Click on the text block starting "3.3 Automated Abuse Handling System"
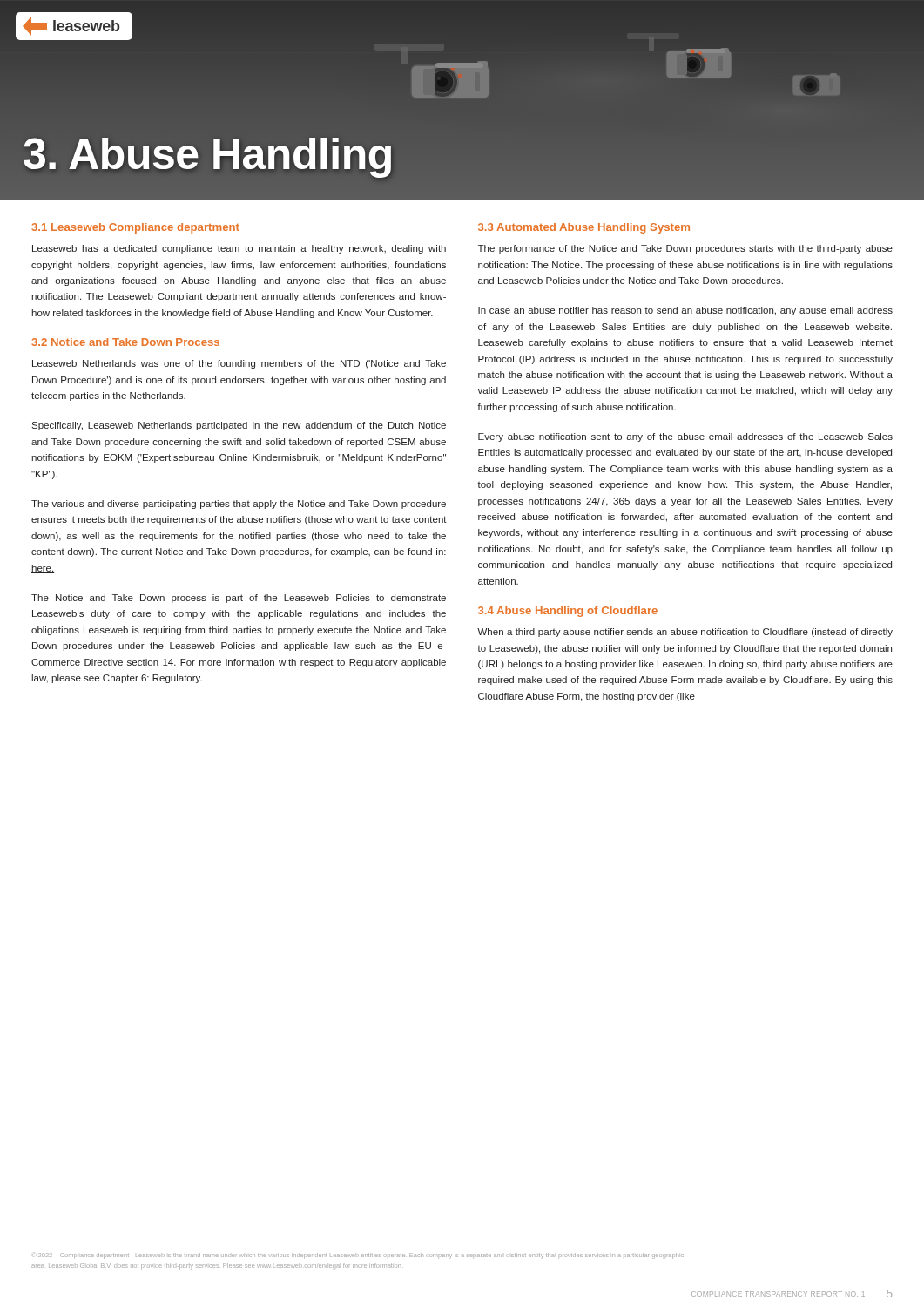This screenshot has height=1307, width=924. 584,227
